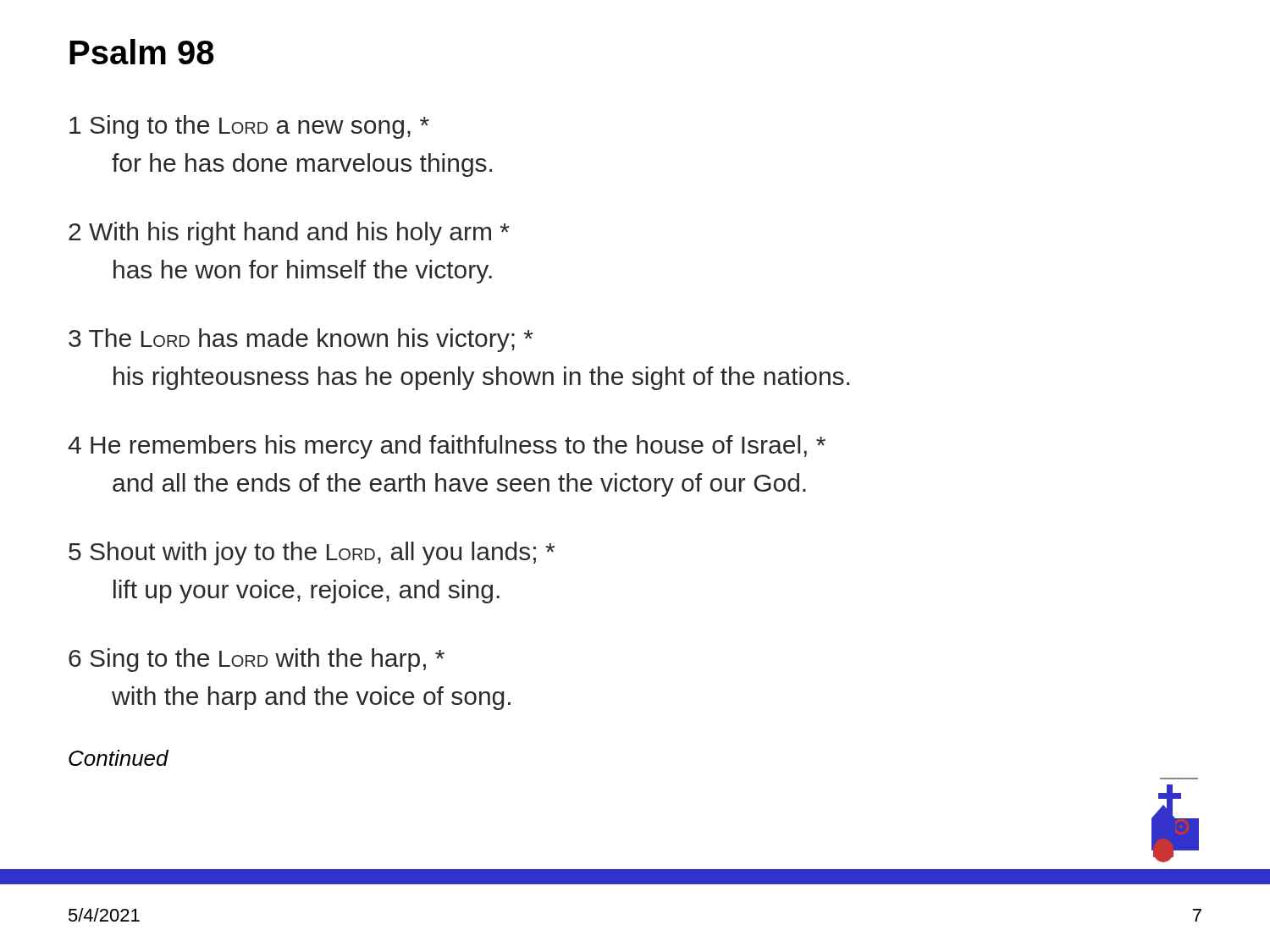Locate the block of text that opens with "3 The Lord has made known his victory;"
The width and height of the screenshot is (1270, 952).
635,360
